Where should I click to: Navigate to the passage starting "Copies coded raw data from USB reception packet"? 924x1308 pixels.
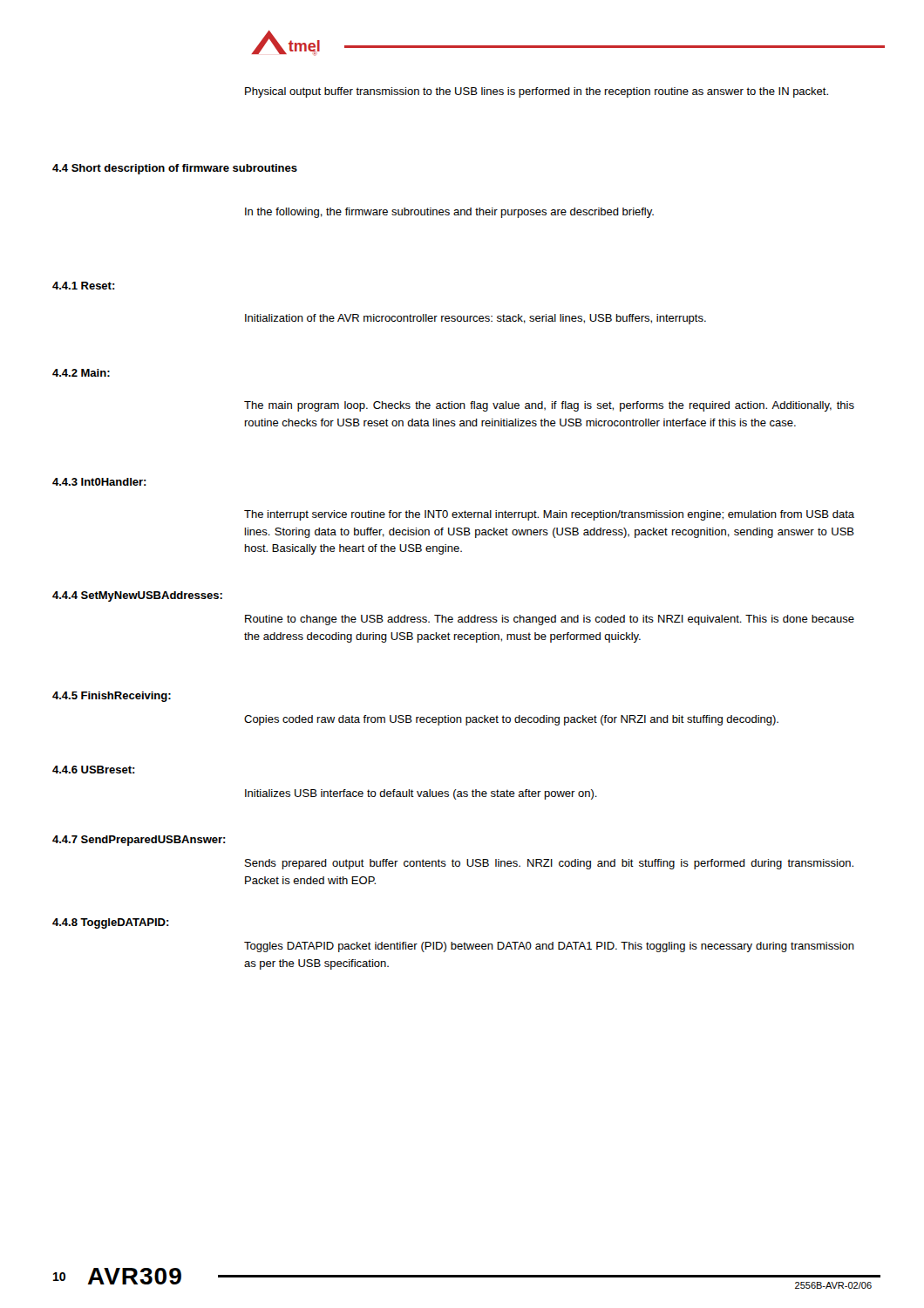click(x=512, y=719)
